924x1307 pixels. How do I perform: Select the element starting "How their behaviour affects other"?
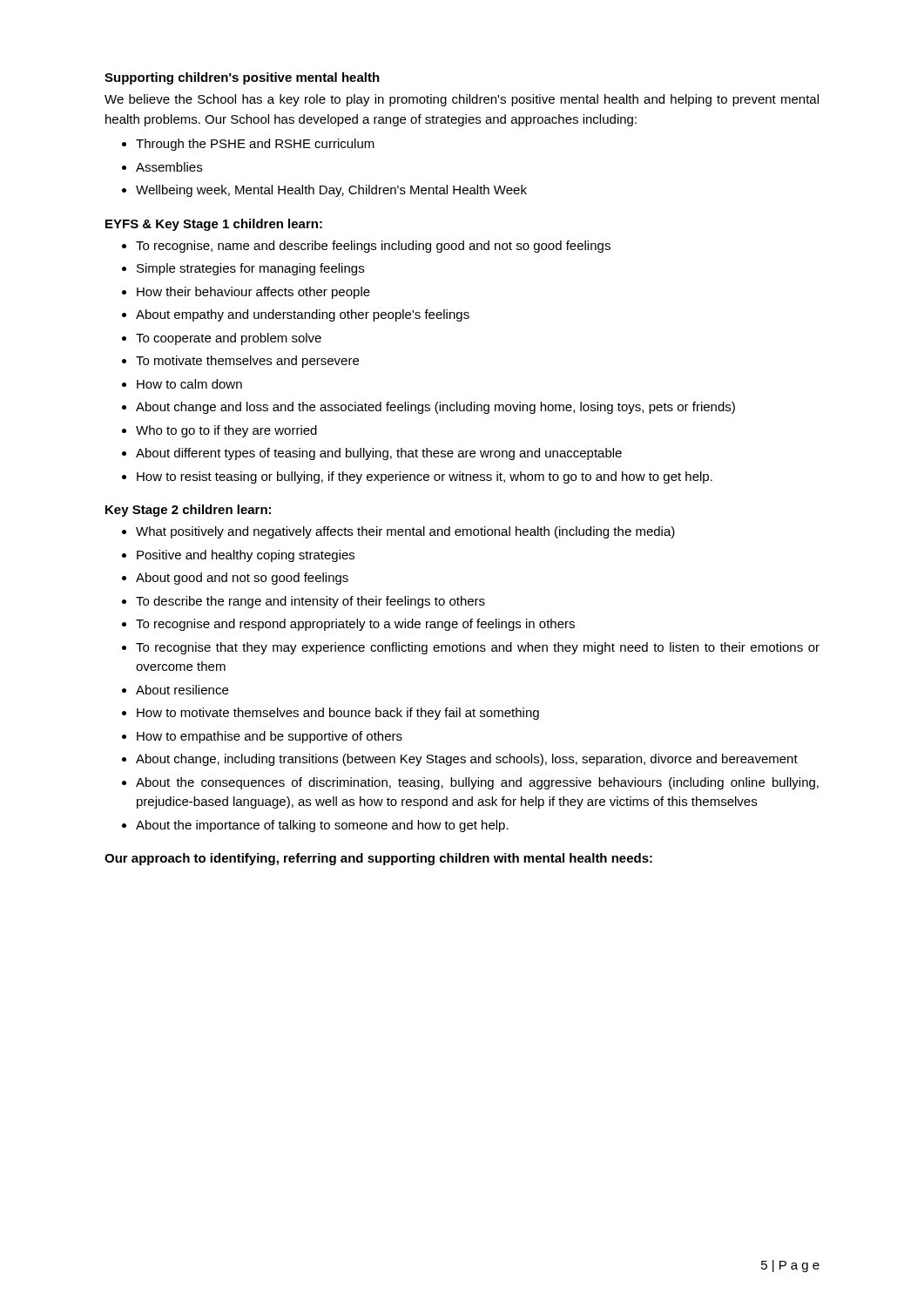pyautogui.click(x=253, y=291)
